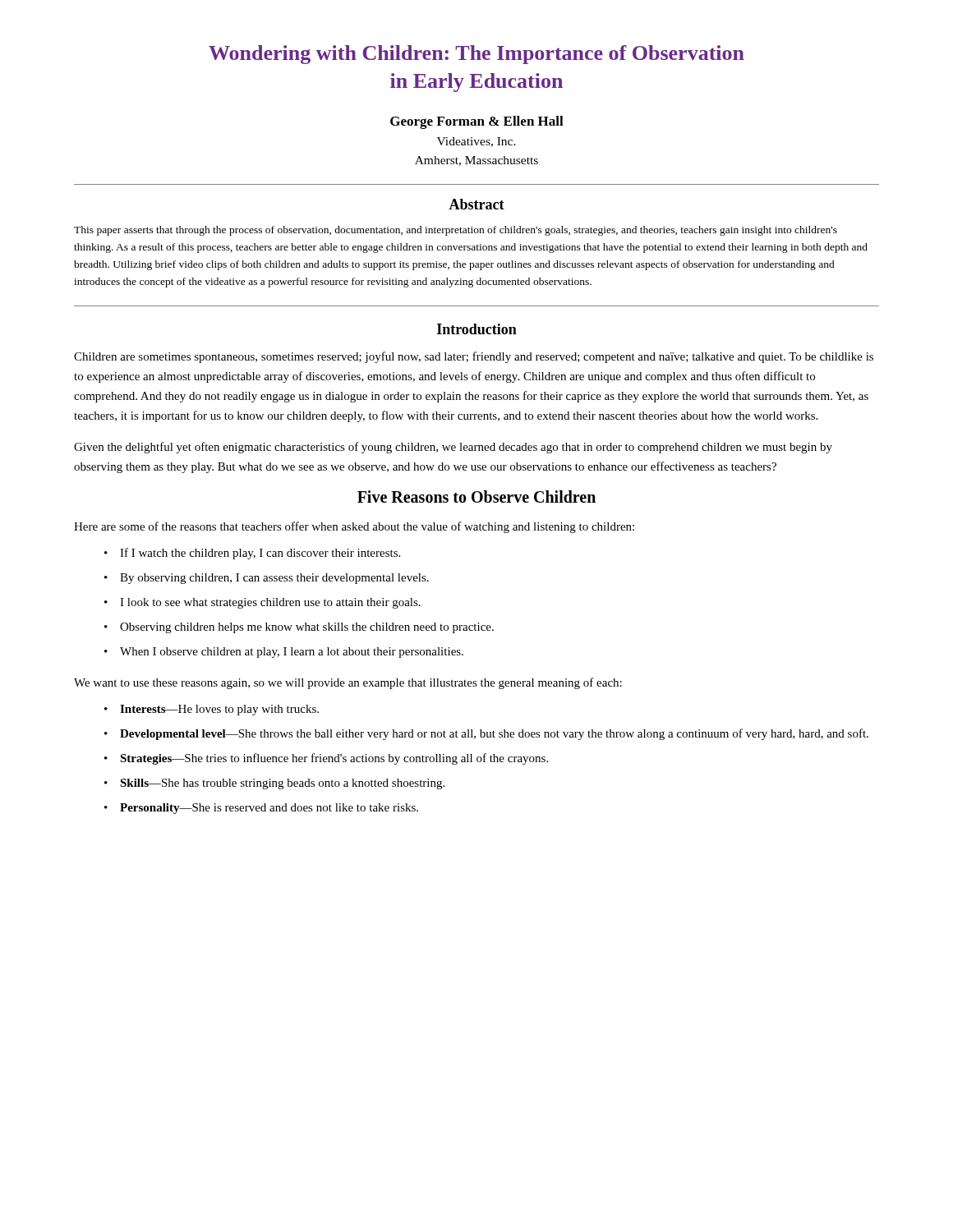The width and height of the screenshot is (953, 1232).
Task: Find the block starting "We want to use these reasons"
Action: 476,682
